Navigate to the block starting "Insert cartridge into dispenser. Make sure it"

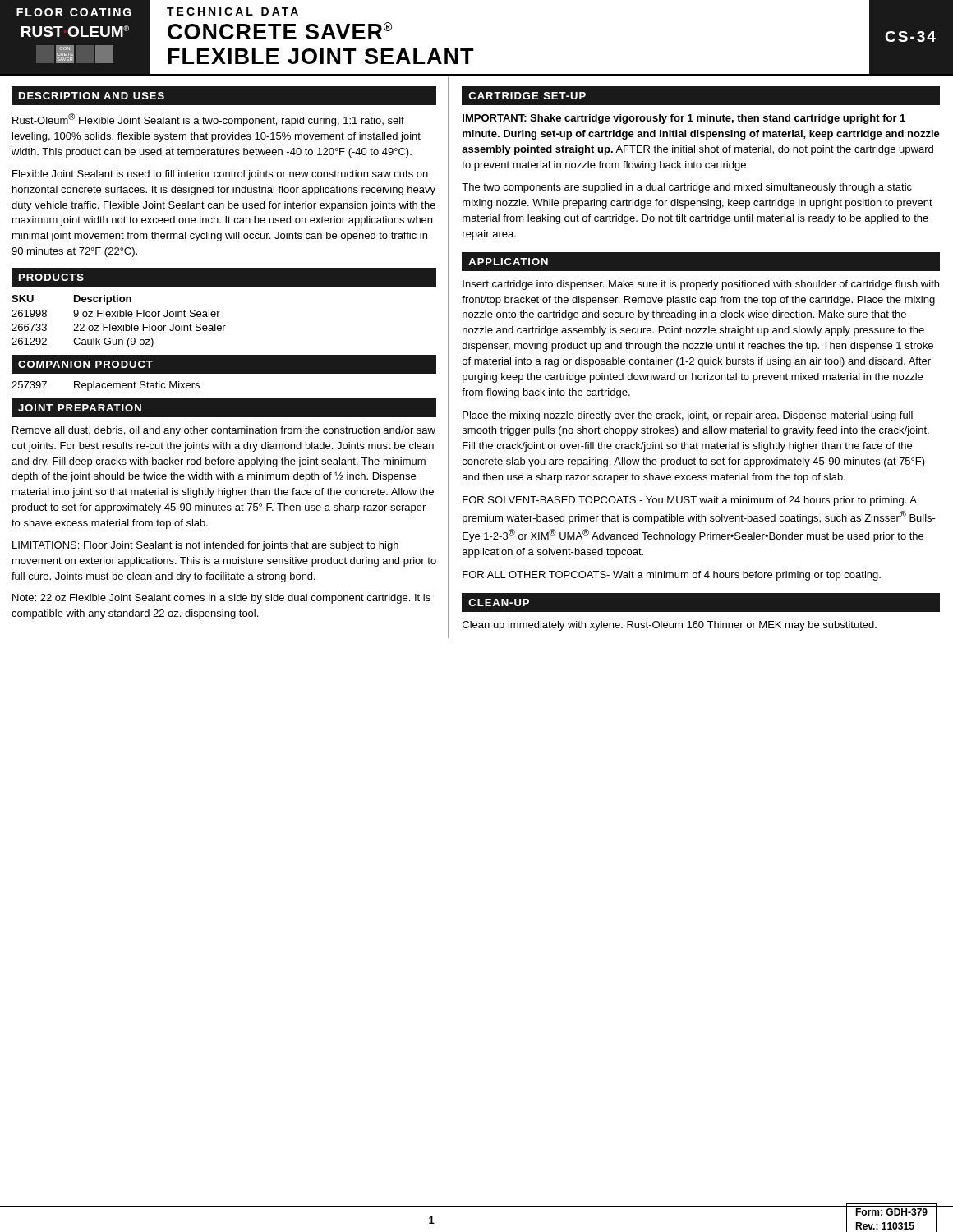tap(701, 338)
